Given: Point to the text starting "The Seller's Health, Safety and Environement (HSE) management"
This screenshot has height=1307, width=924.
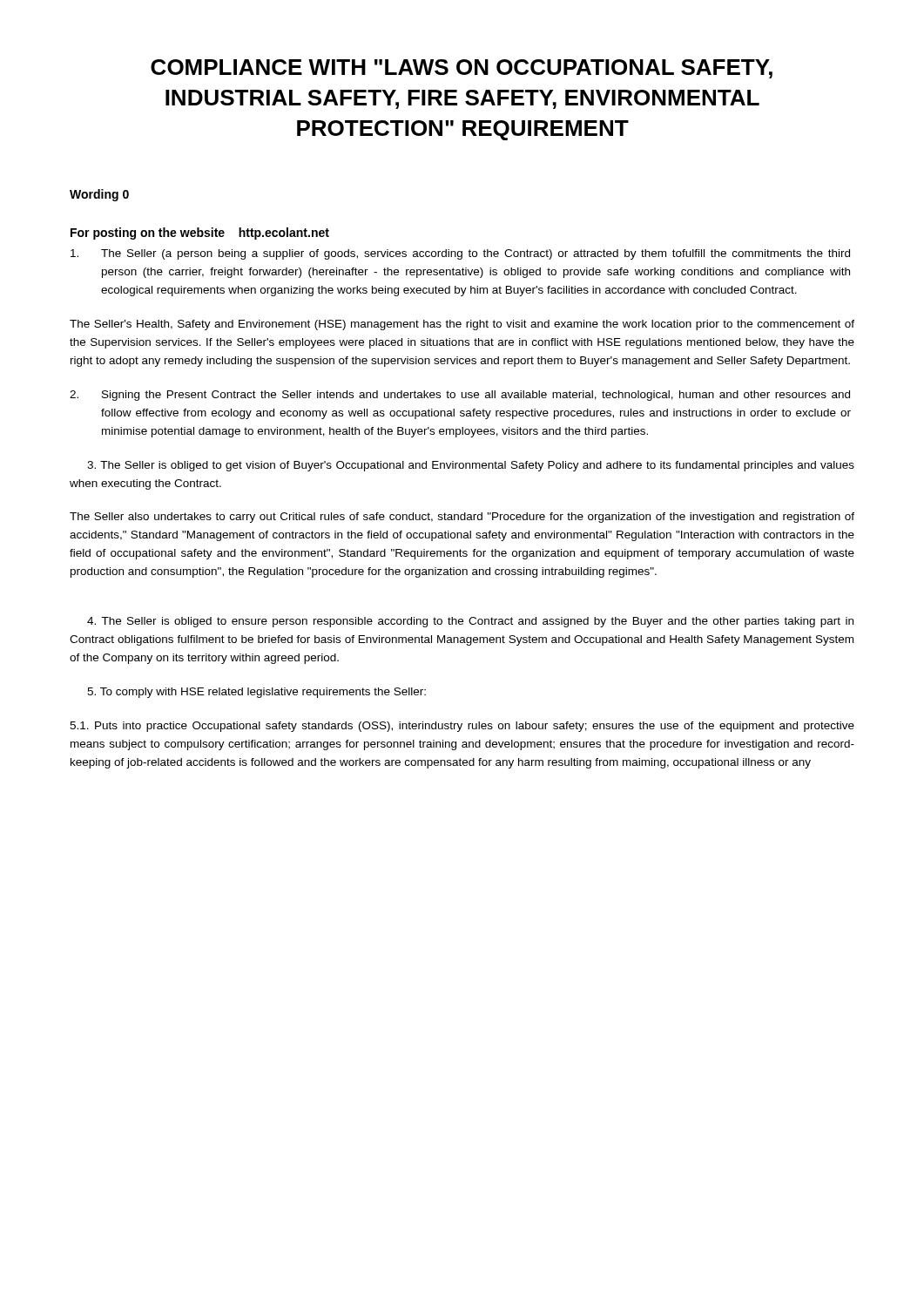Looking at the screenshot, I should coord(462,342).
